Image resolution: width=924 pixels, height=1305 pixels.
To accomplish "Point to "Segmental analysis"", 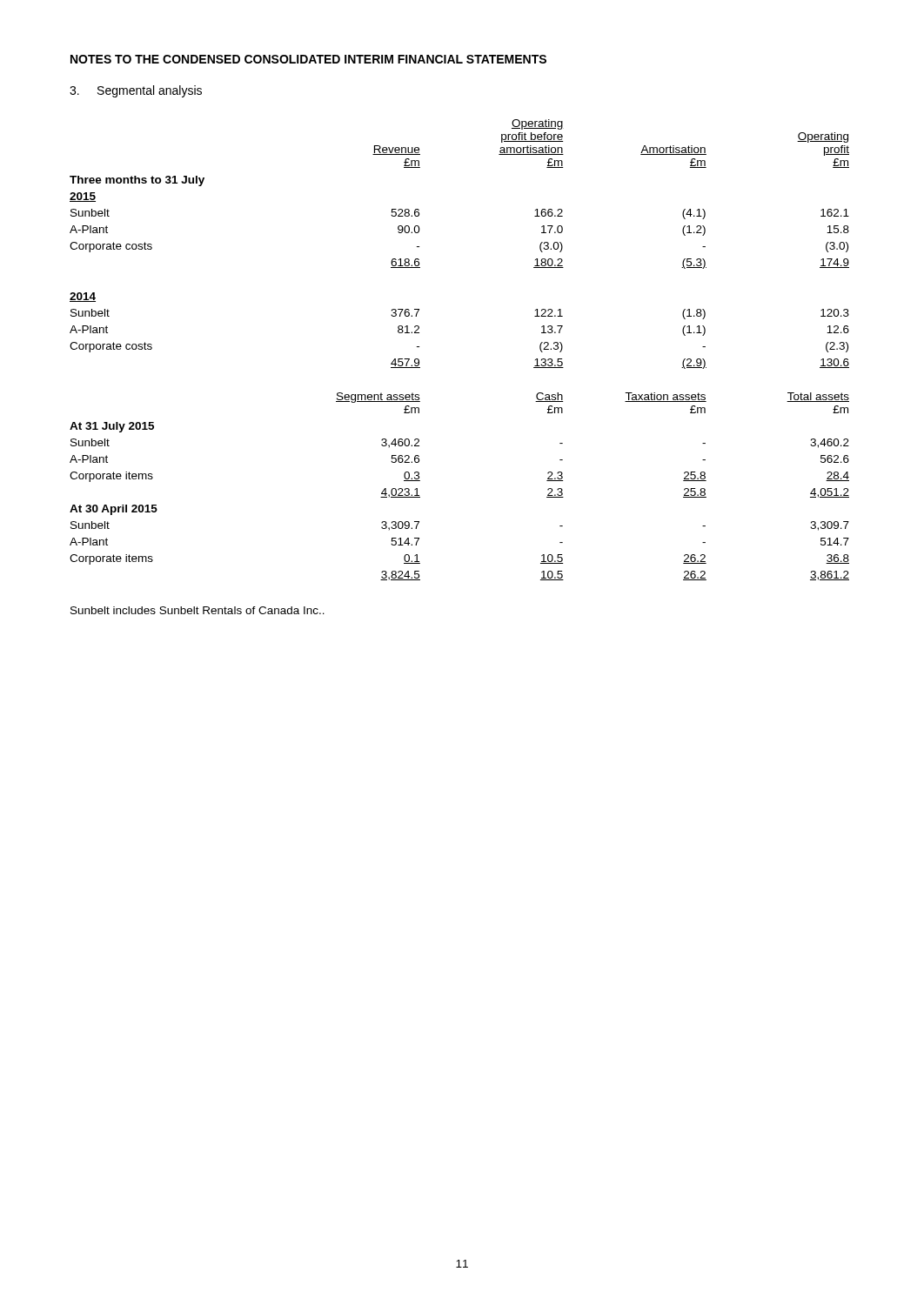I will tap(136, 91).
